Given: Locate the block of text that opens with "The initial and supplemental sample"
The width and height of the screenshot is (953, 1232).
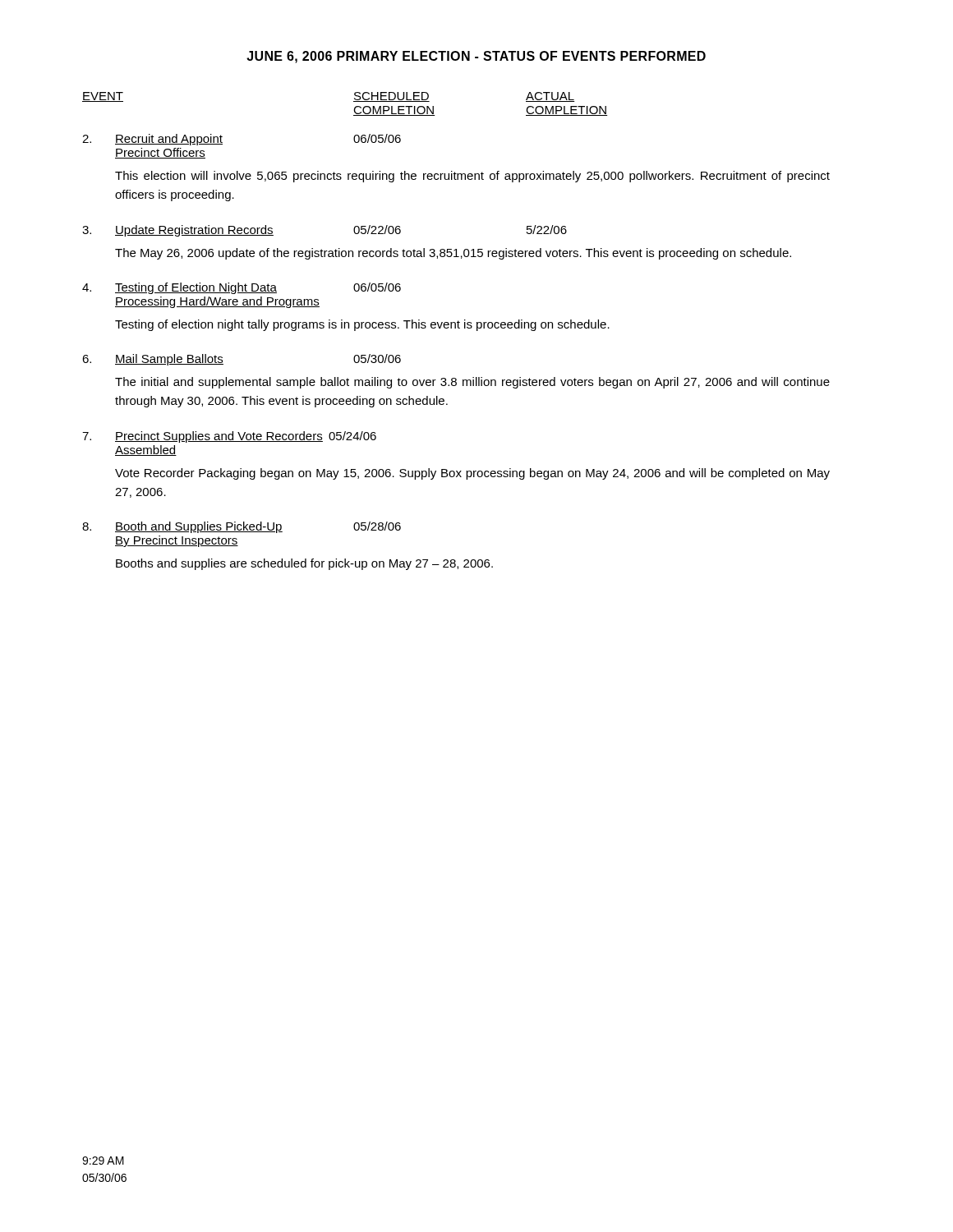Looking at the screenshot, I should (x=472, y=391).
